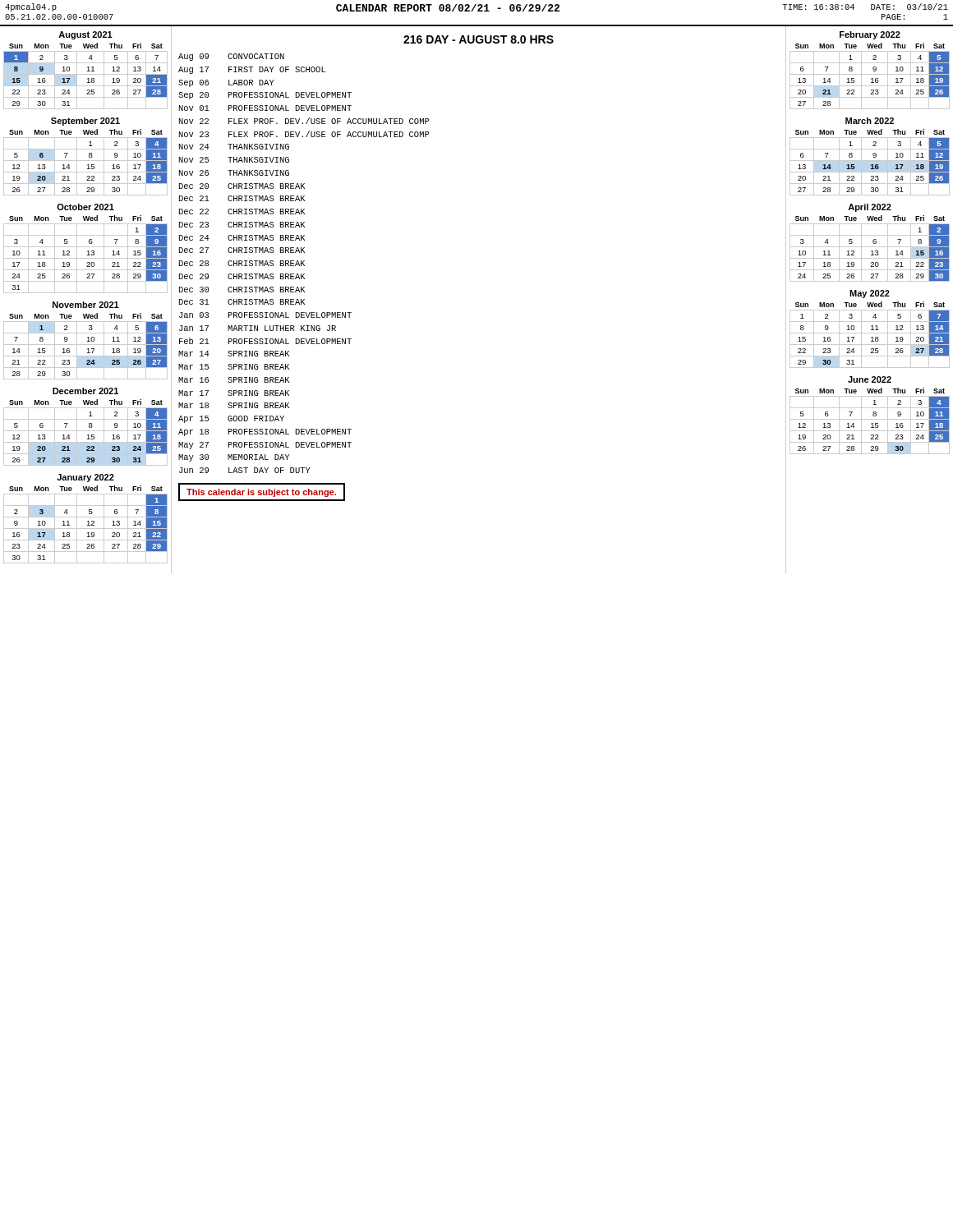Click on the text starting "Dec 28CHRISTMAS BREAK"
Image resolution: width=953 pixels, height=1232 pixels.
(x=242, y=264)
